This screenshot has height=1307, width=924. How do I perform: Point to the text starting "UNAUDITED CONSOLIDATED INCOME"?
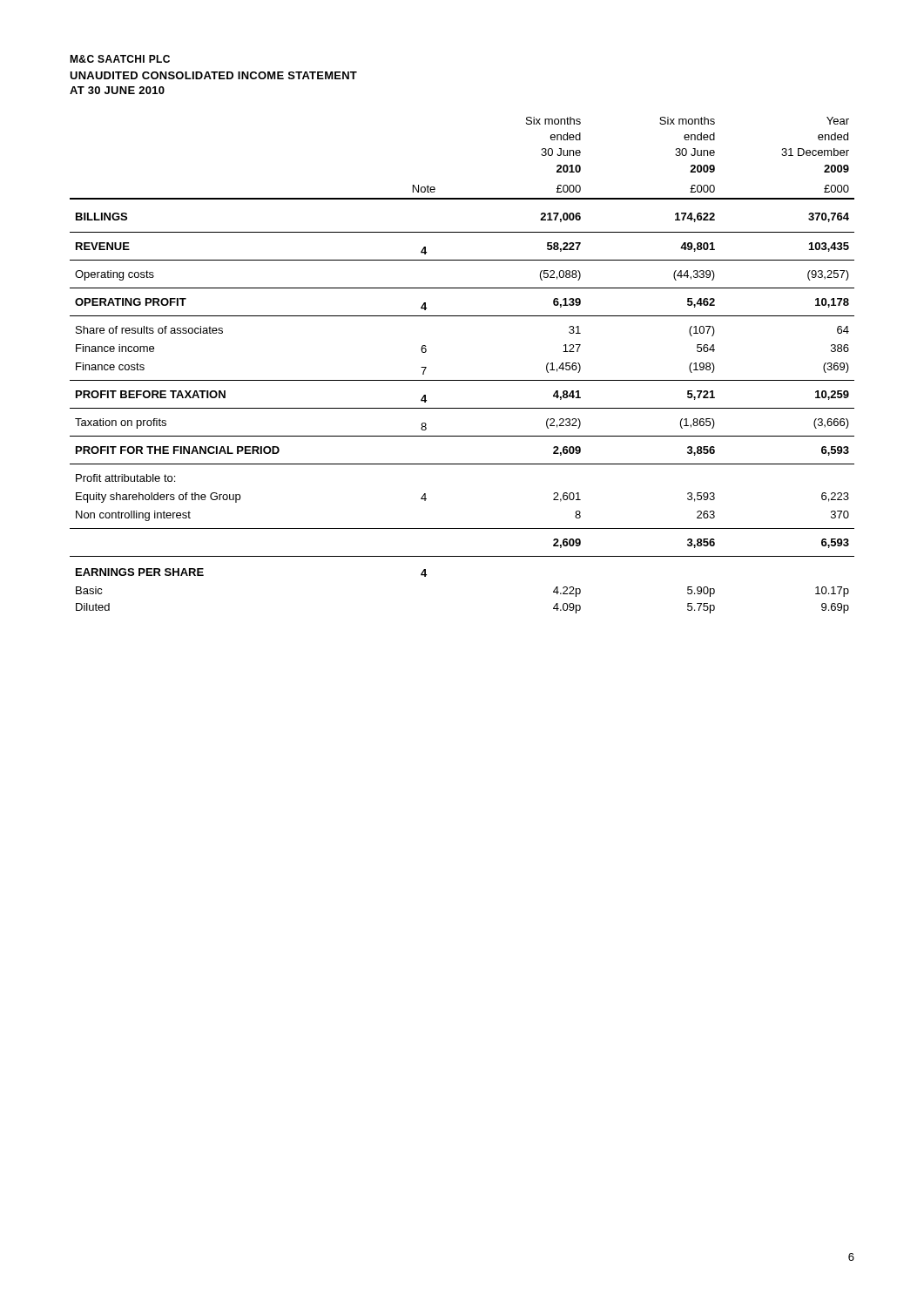(213, 75)
